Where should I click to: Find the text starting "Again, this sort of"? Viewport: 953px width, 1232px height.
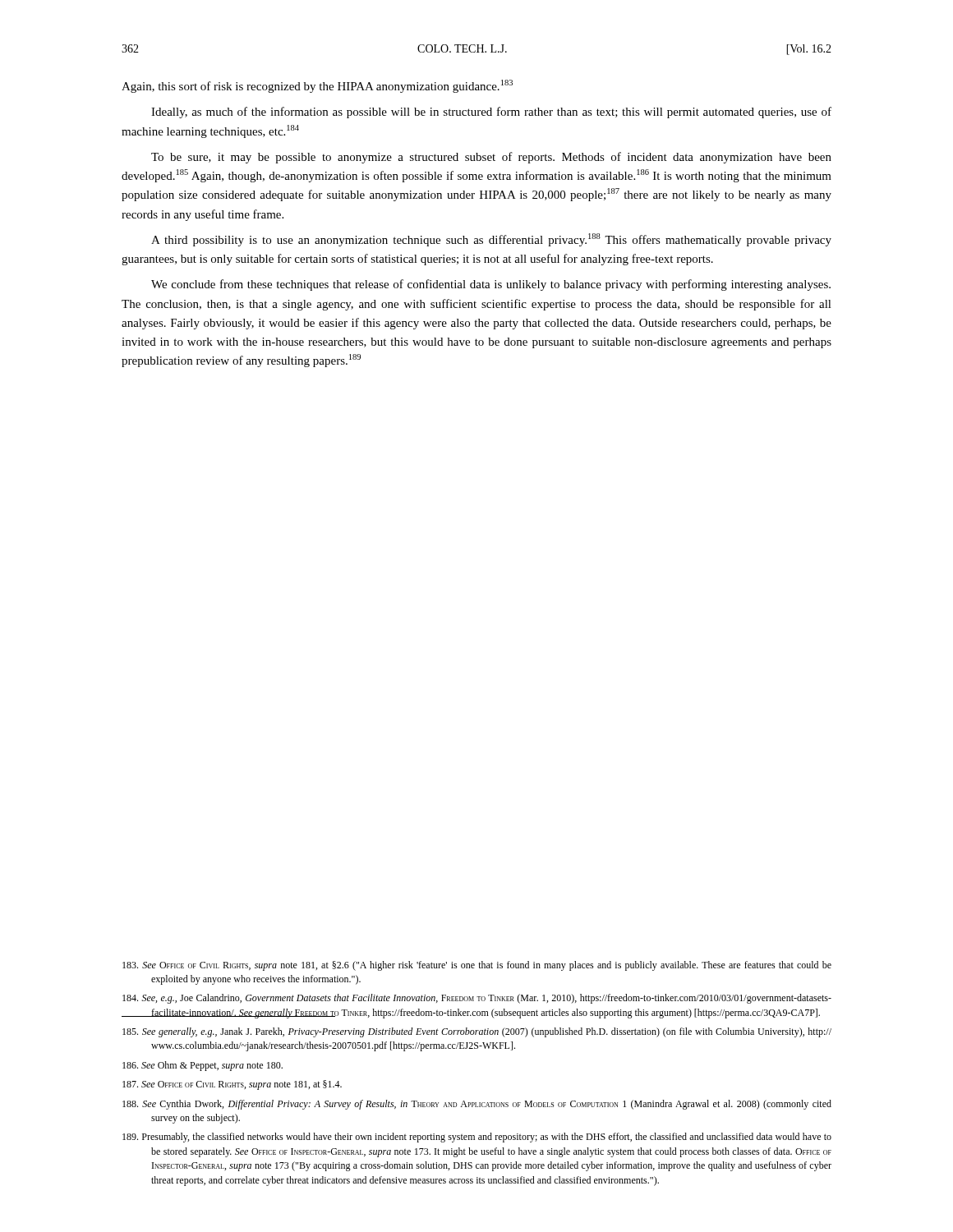click(x=317, y=86)
